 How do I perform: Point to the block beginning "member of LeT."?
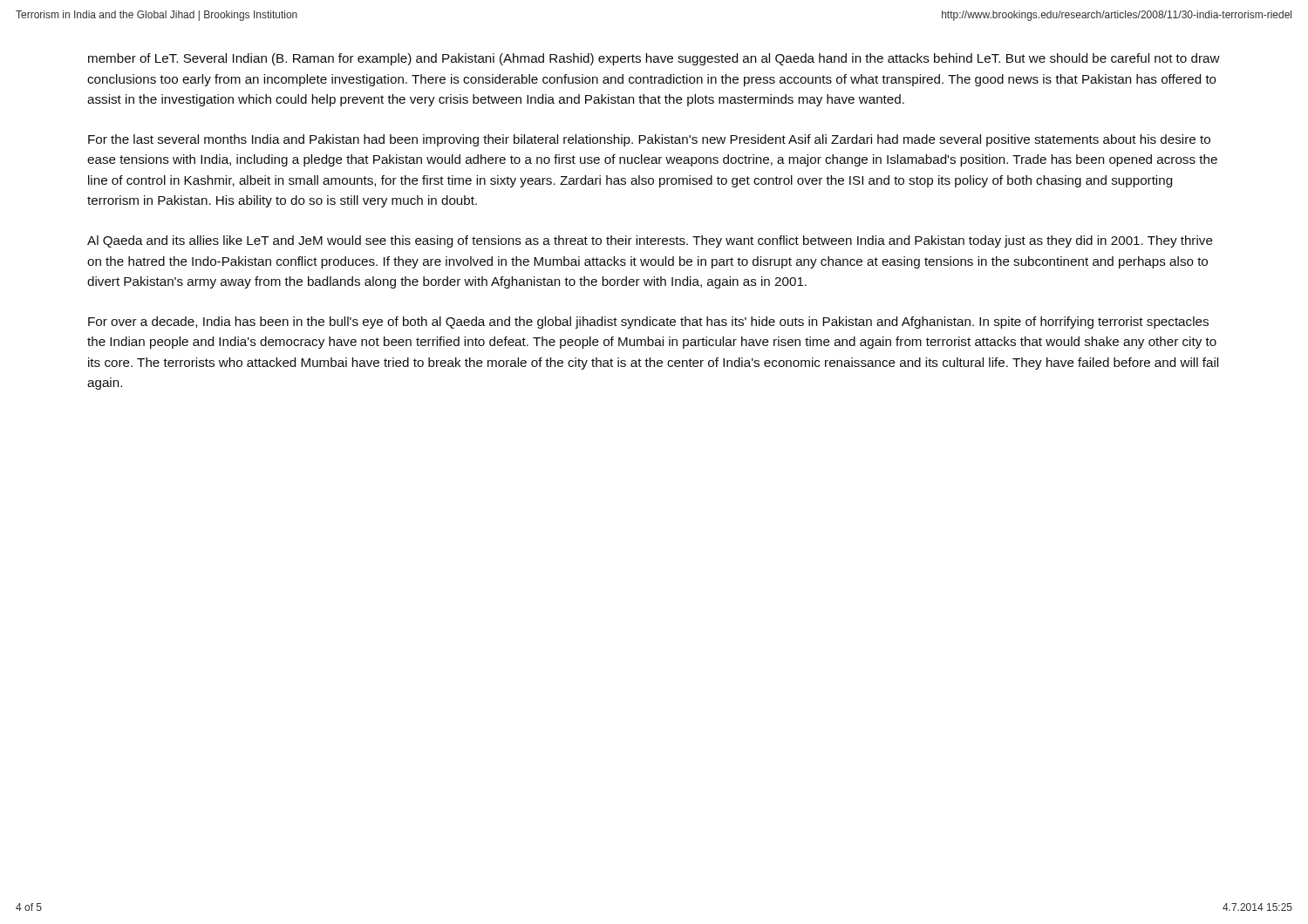click(x=653, y=78)
